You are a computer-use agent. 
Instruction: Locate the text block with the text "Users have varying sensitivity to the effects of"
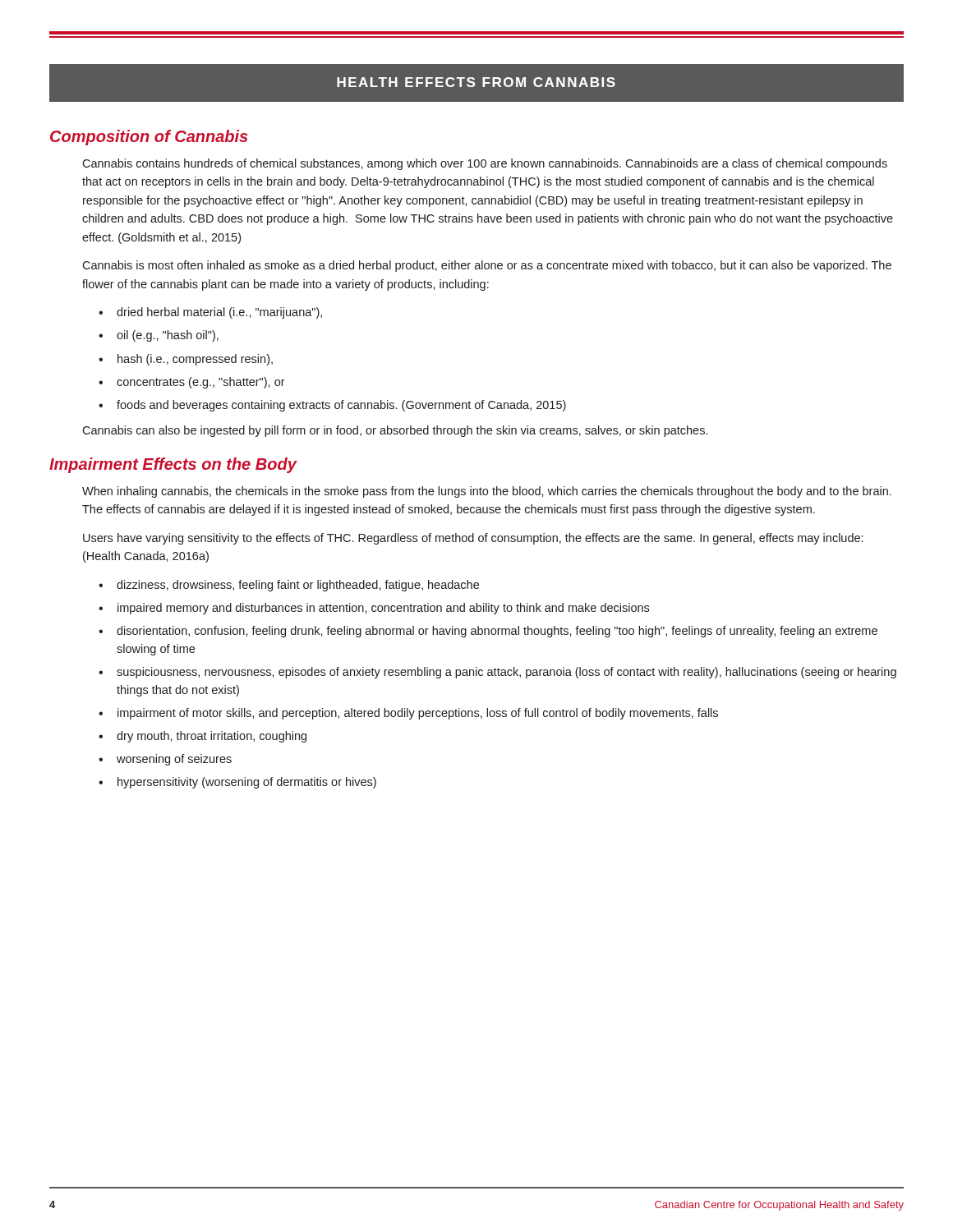coord(473,547)
